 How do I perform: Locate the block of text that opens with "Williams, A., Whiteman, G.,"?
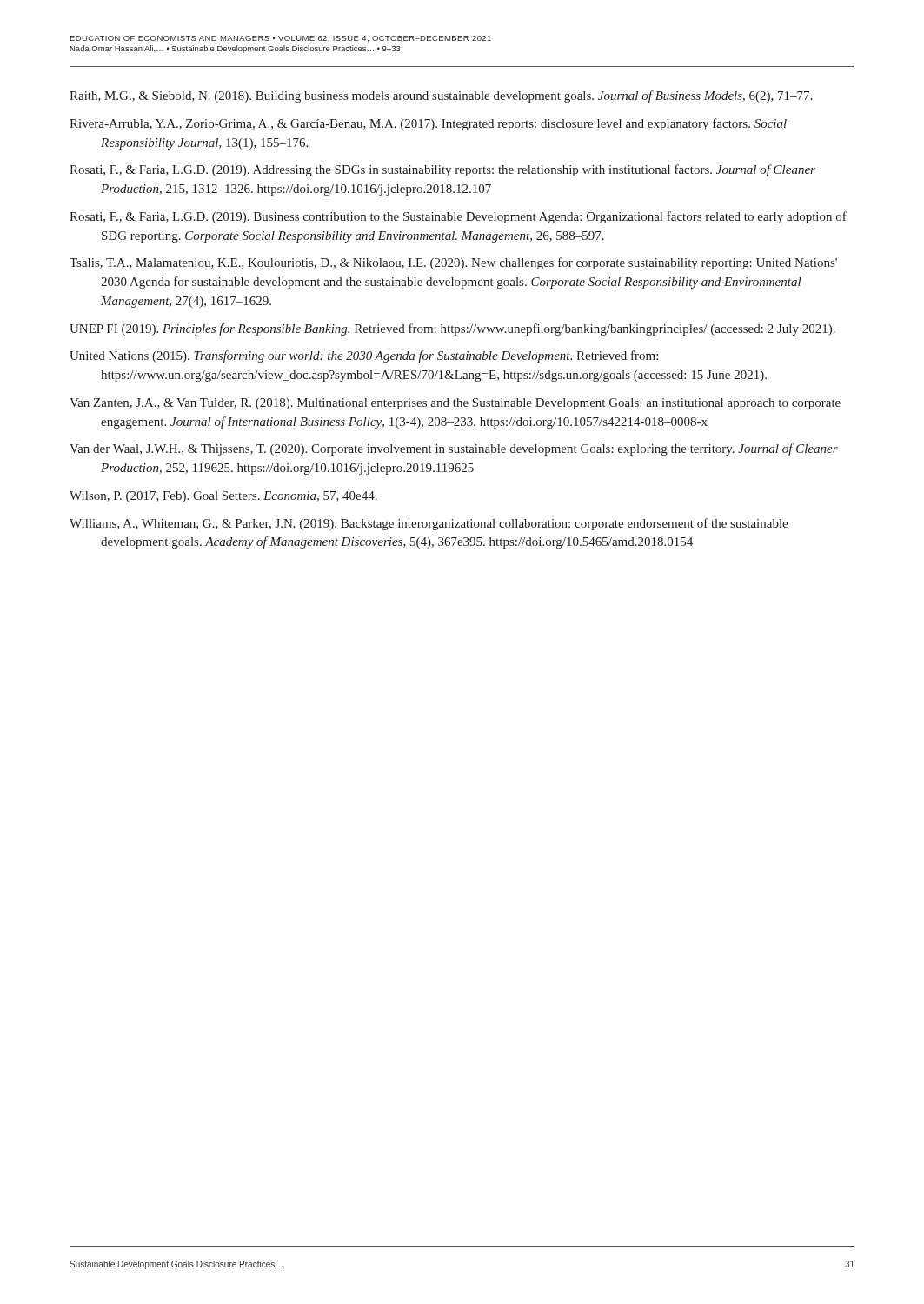(x=429, y=532)
